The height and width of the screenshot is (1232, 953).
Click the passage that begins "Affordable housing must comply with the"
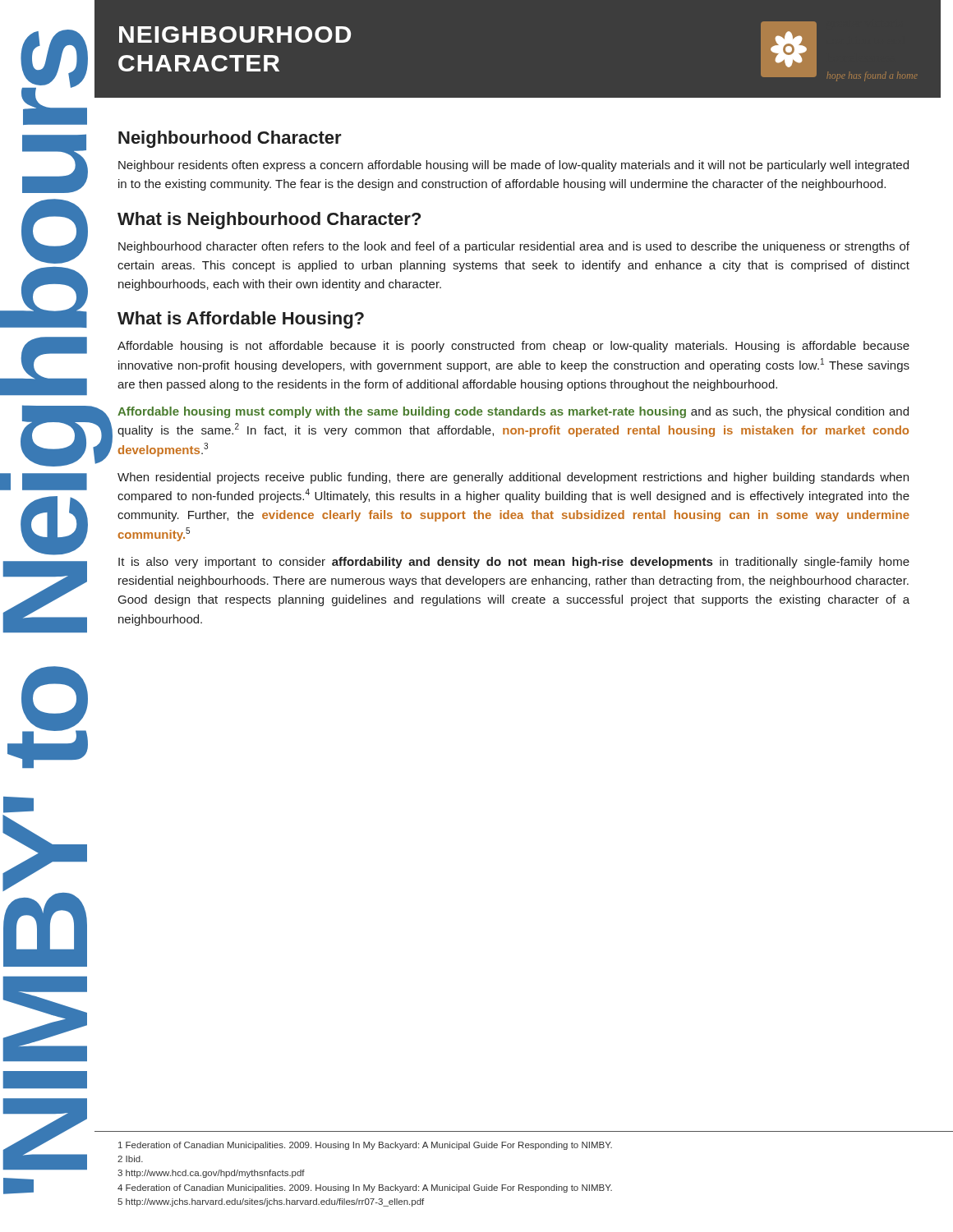(513, 430)
